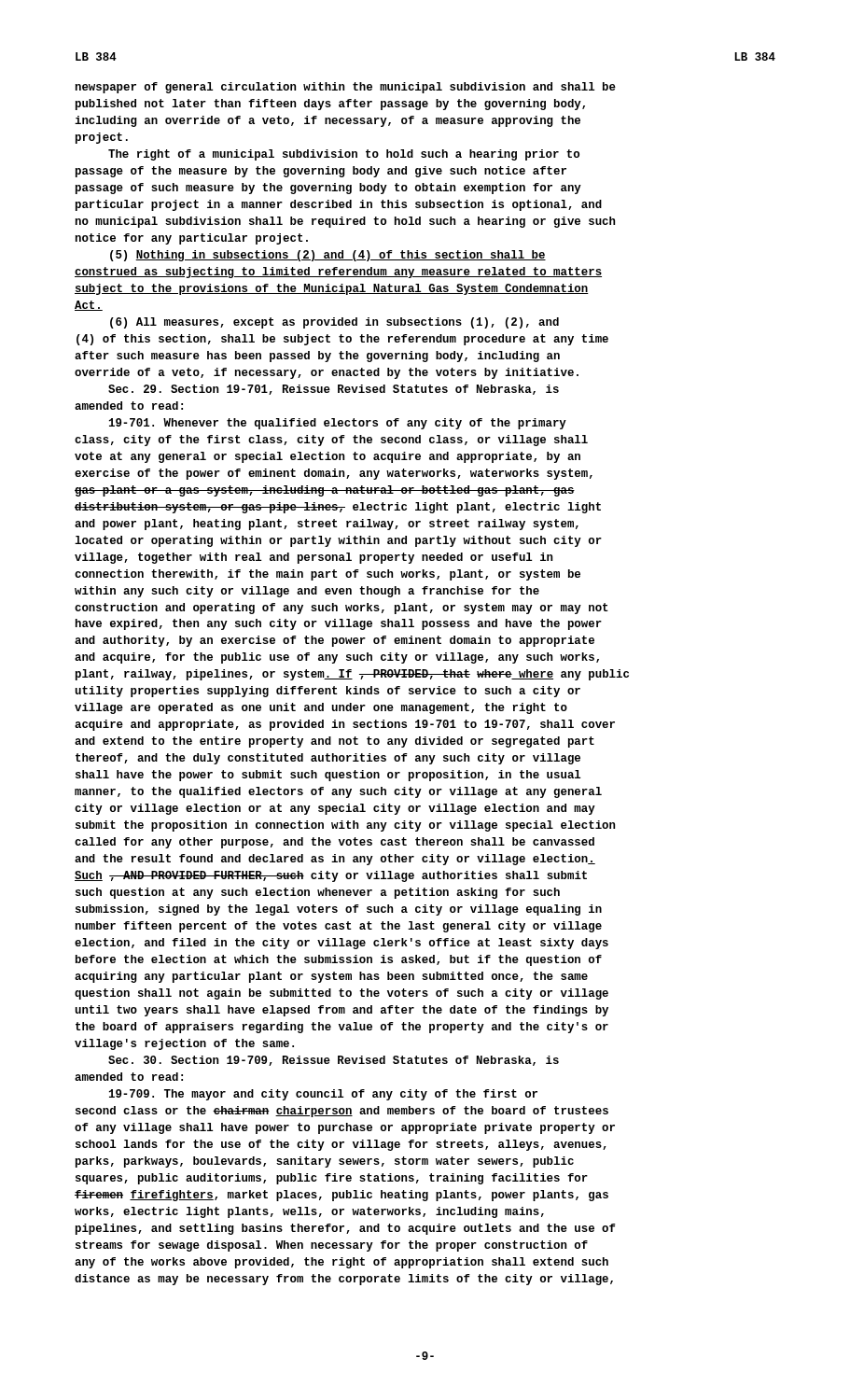The width and height of the screenshot is (850, 1400).
Task: Locate the text block that reads "19-709. The mayor"
Action: [425, 1188]
